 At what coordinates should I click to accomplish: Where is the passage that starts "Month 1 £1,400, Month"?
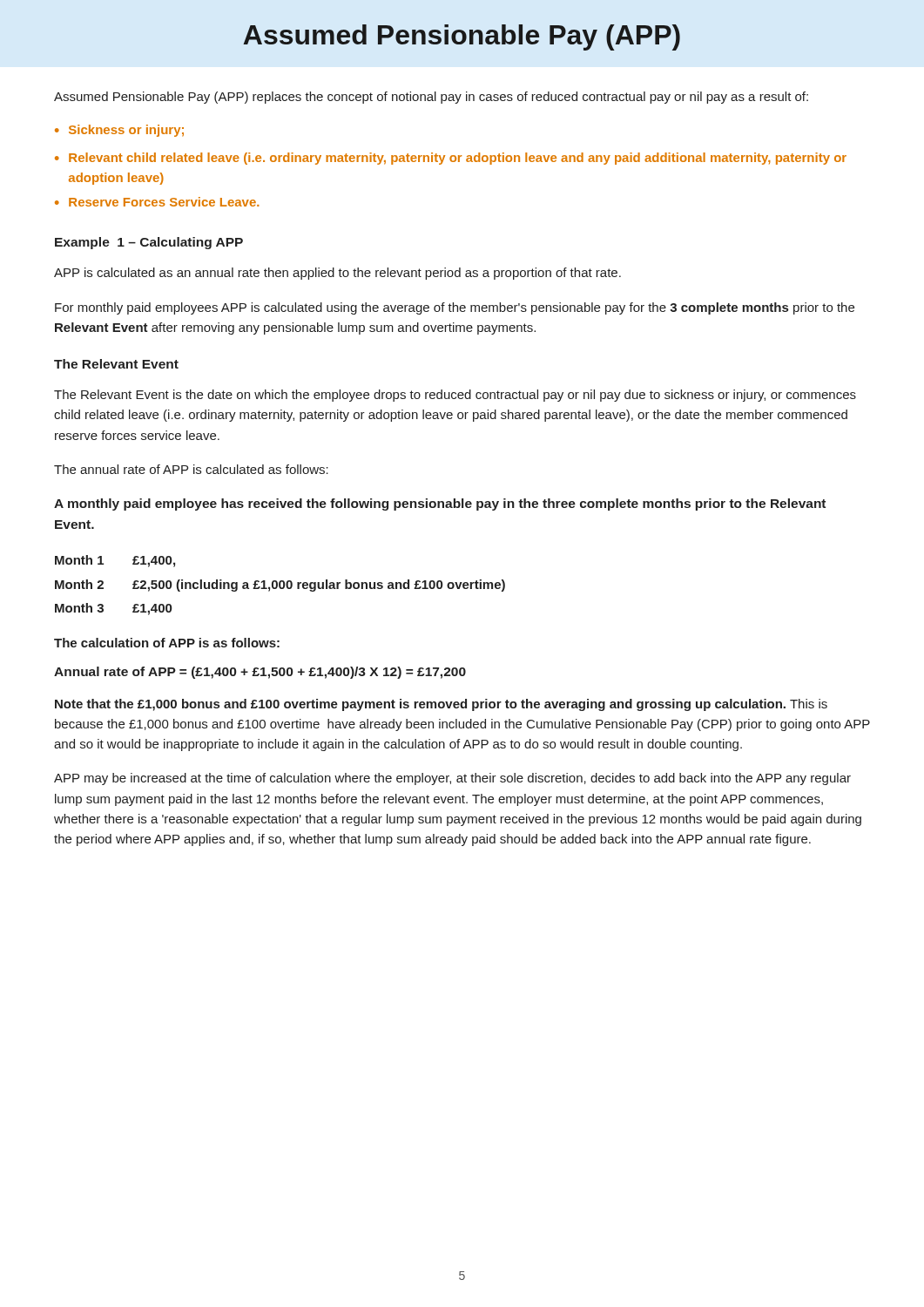coord(462,584)
